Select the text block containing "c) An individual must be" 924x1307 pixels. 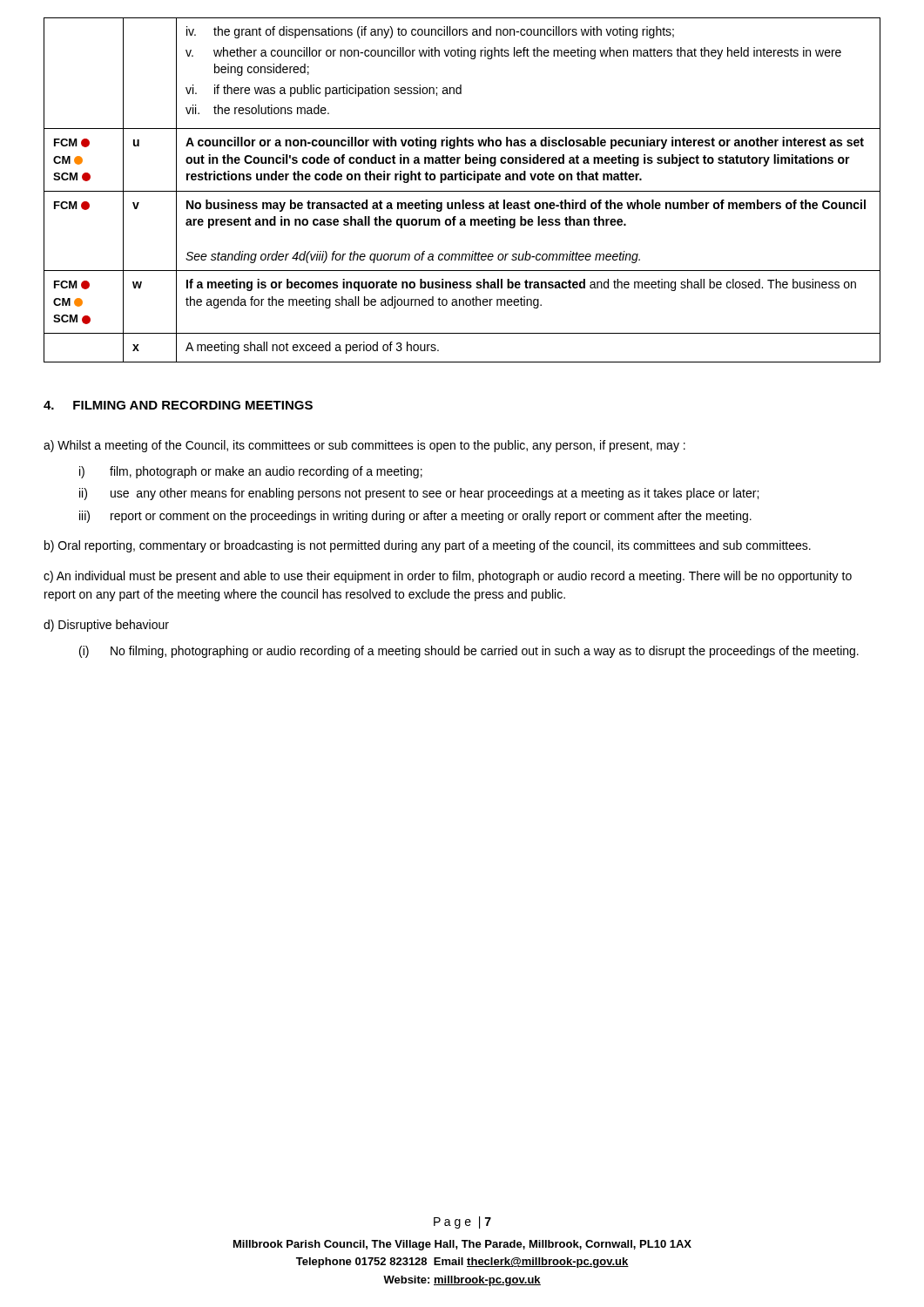pyautogui.click(x=462, y=586)
